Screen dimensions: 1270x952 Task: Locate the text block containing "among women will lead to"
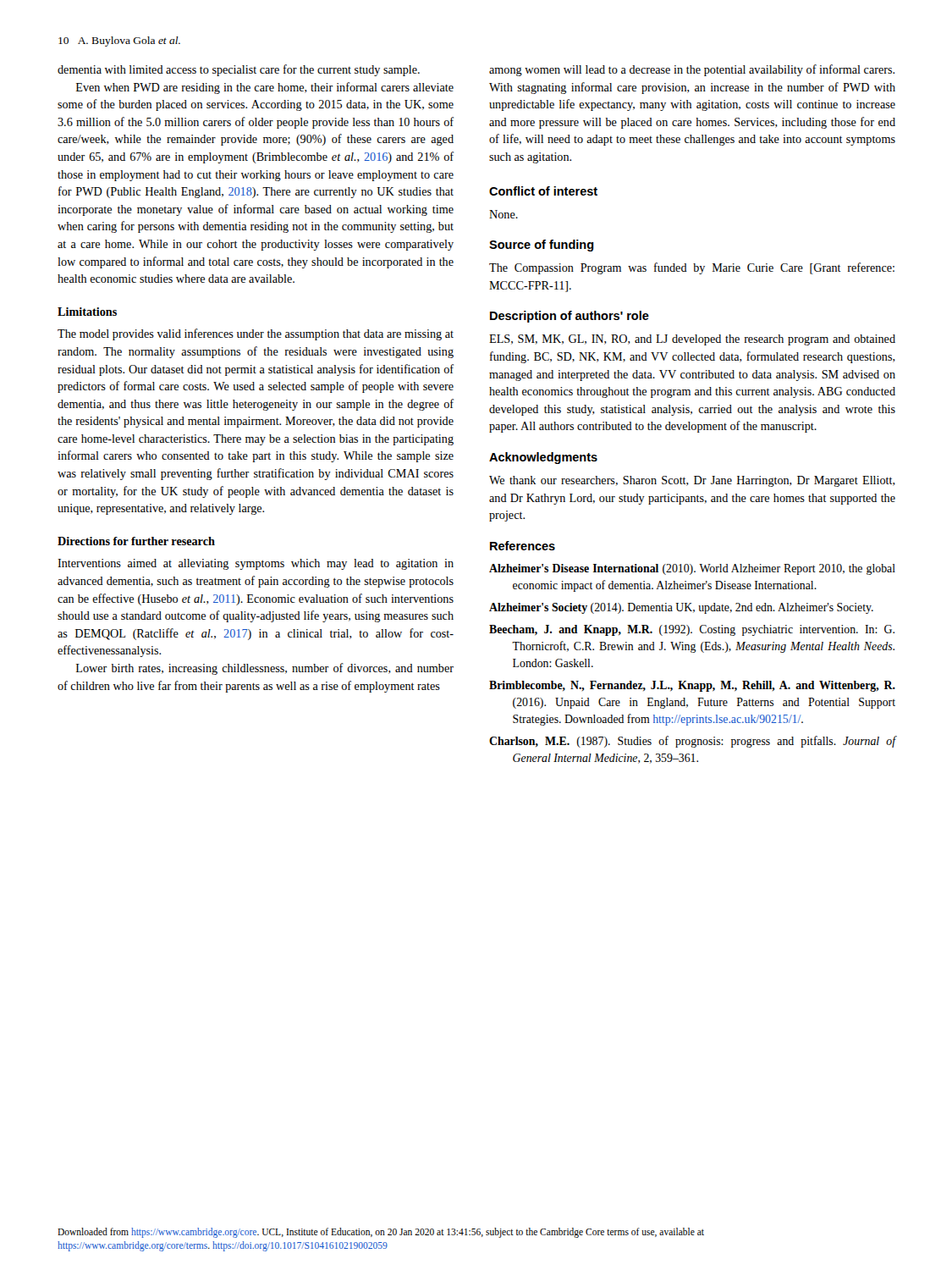tap(692, 113)
